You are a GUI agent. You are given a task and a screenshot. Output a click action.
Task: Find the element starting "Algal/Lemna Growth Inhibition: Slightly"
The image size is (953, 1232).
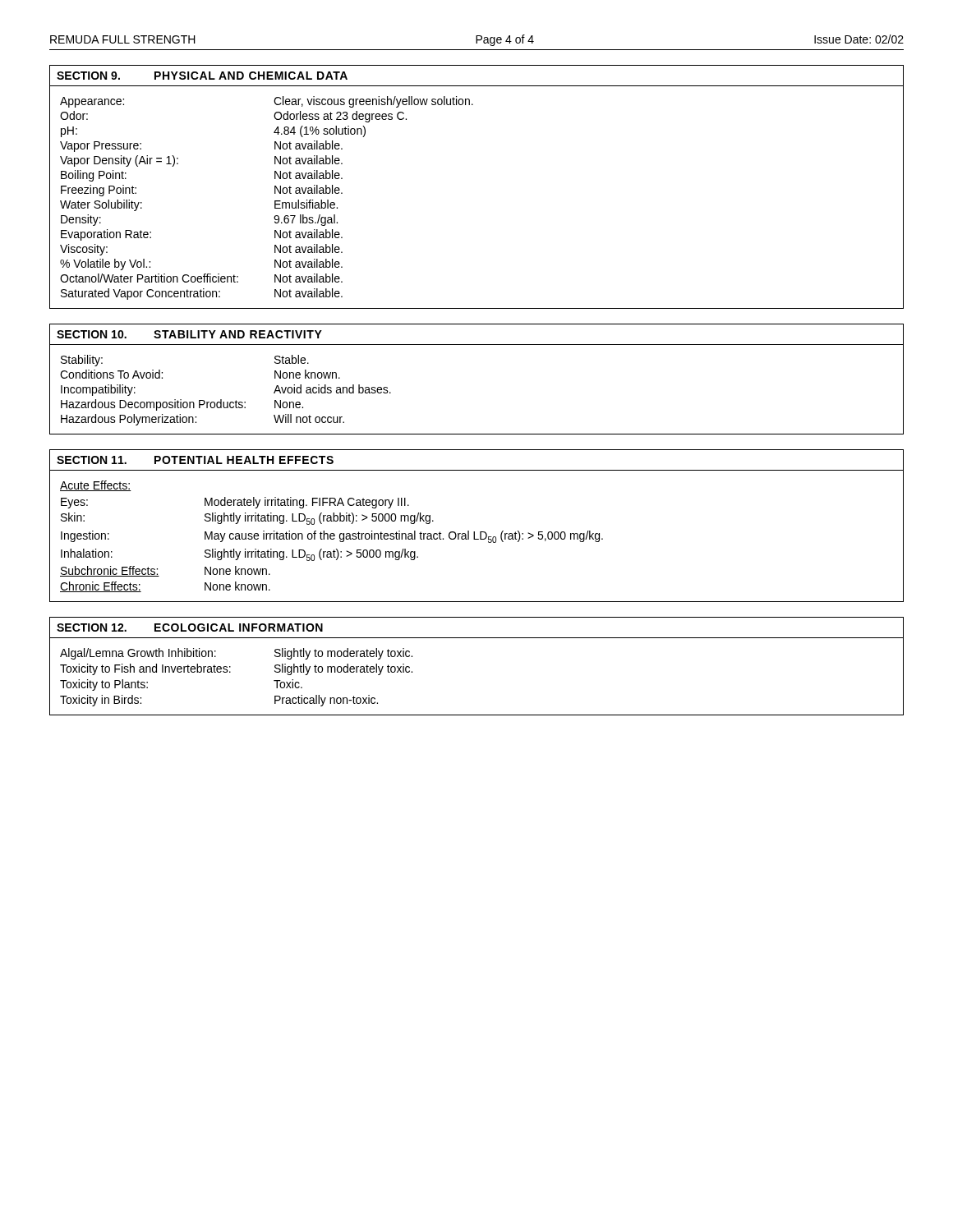pos(138,653)
